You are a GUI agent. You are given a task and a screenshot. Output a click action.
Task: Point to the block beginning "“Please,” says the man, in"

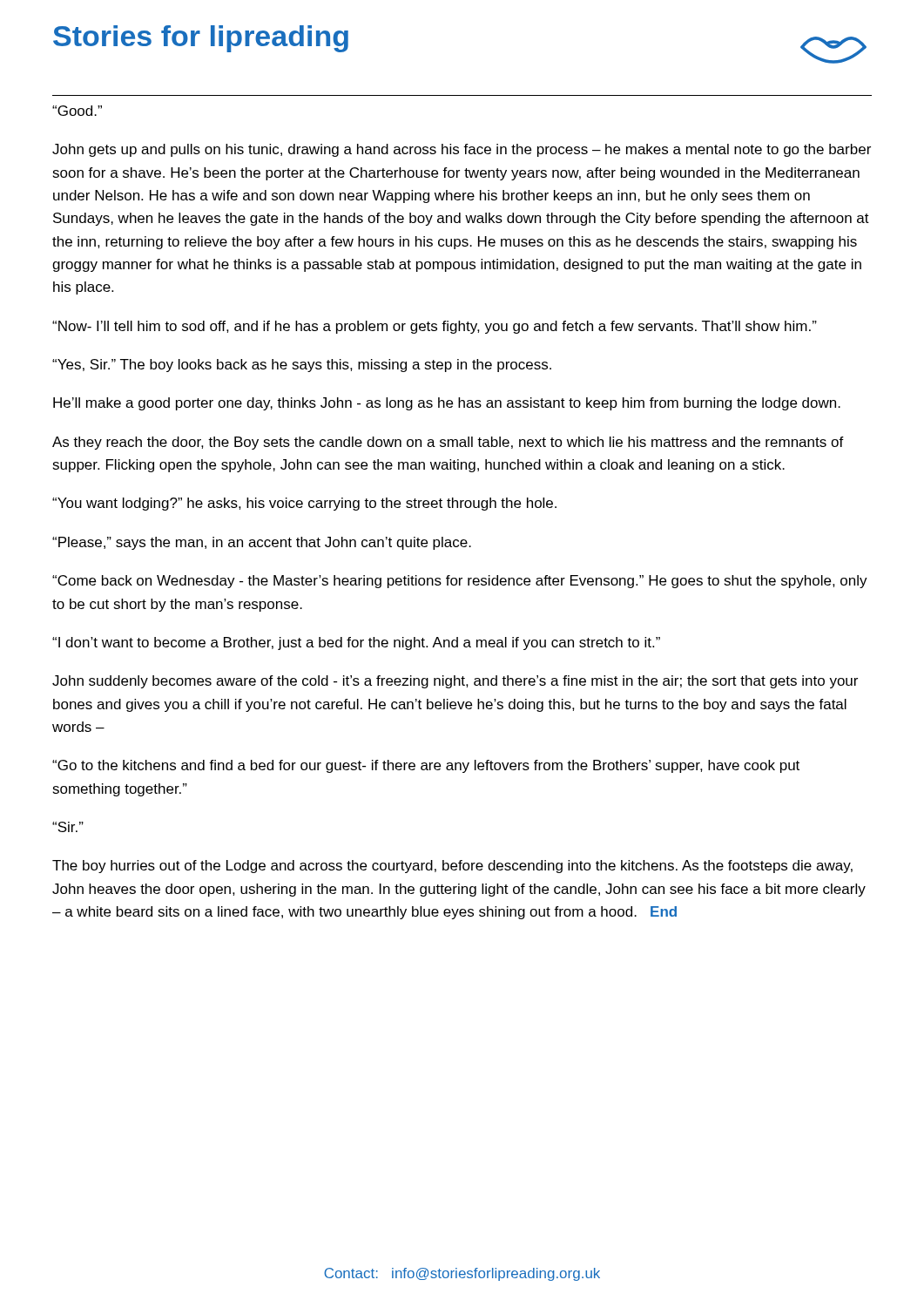262,542
